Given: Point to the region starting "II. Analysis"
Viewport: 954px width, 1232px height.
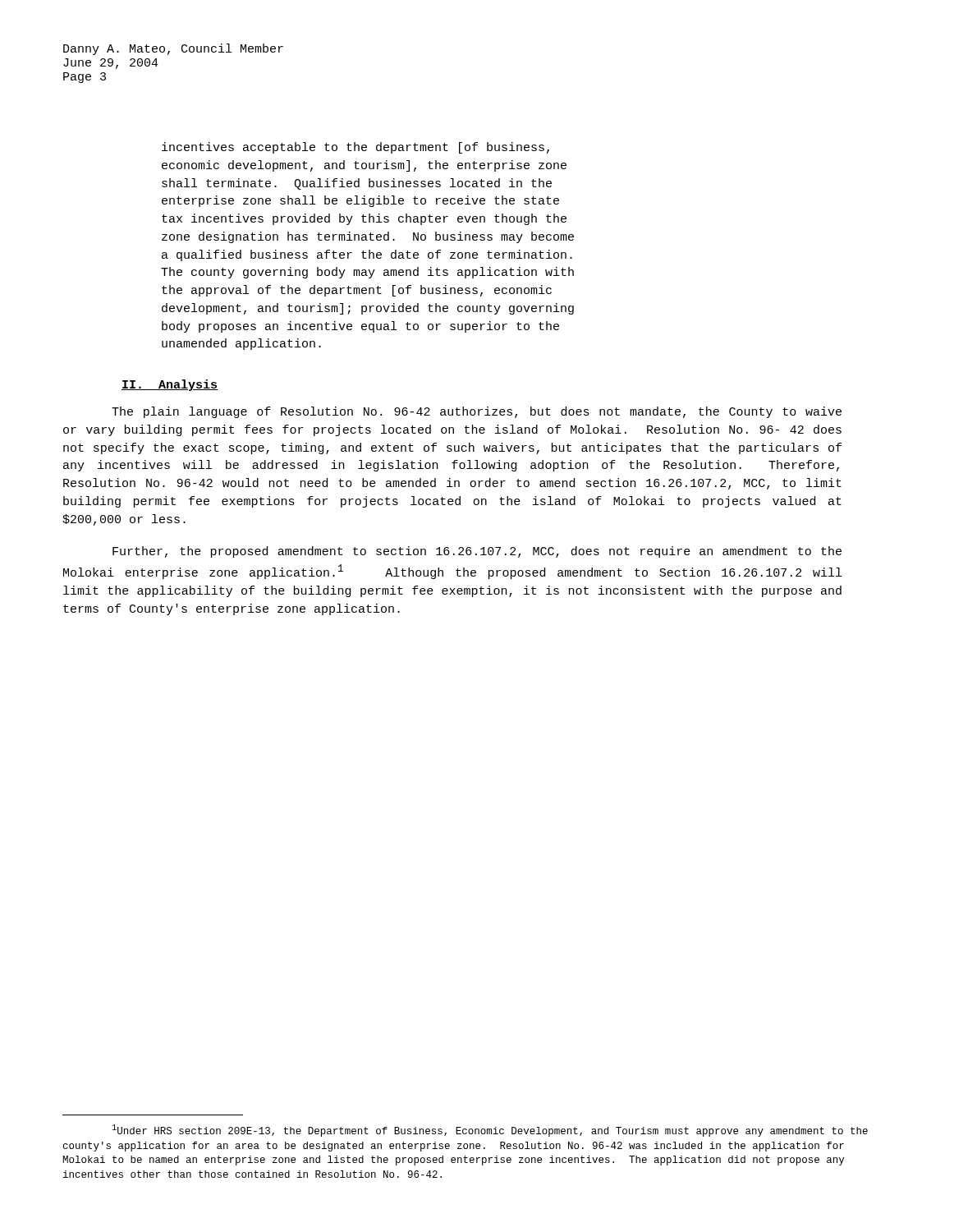Looking at the screenshot, I should click(x=140, y=386).
